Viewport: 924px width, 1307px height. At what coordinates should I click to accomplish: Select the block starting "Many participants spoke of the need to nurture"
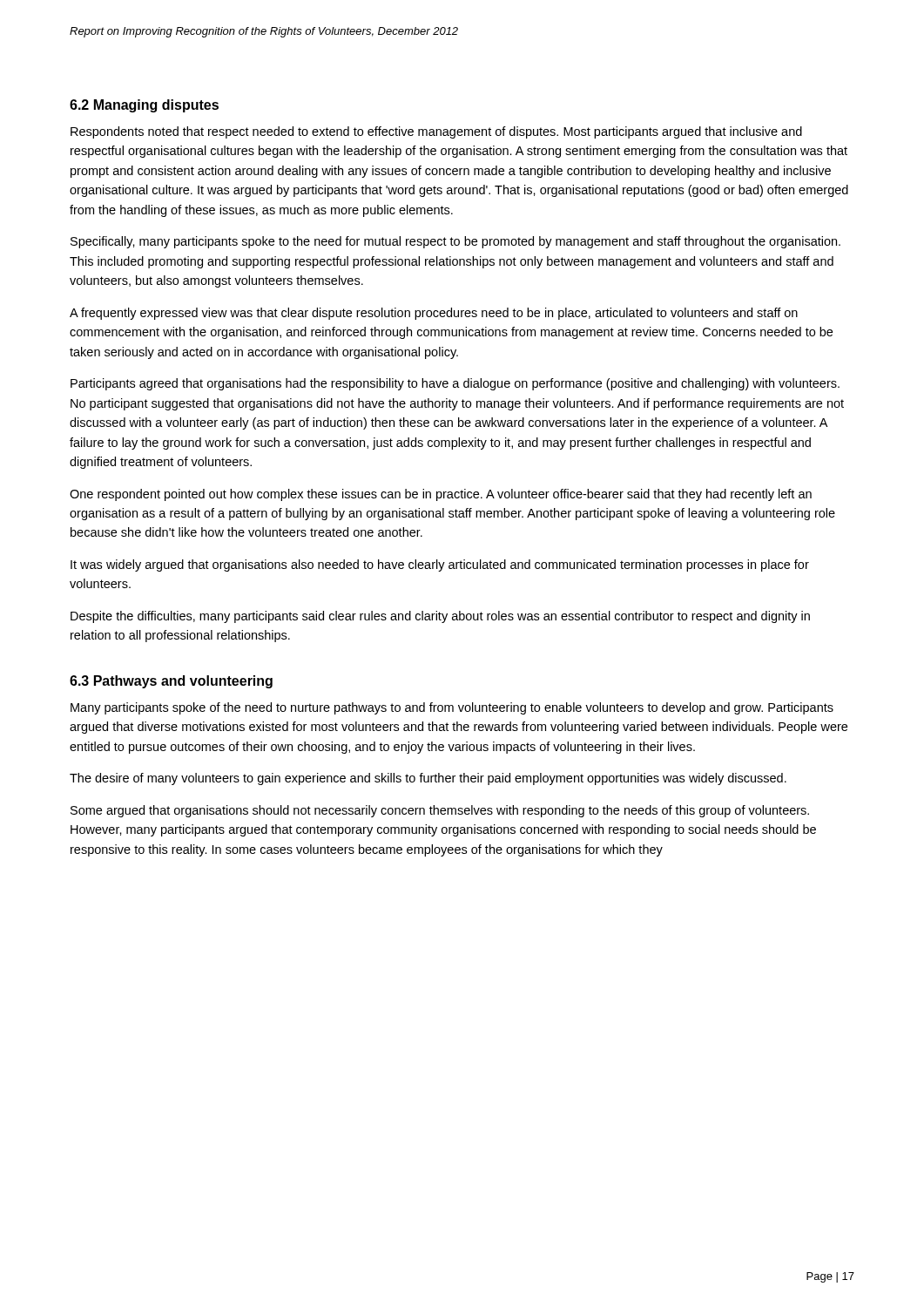click(x=459, y=727)
